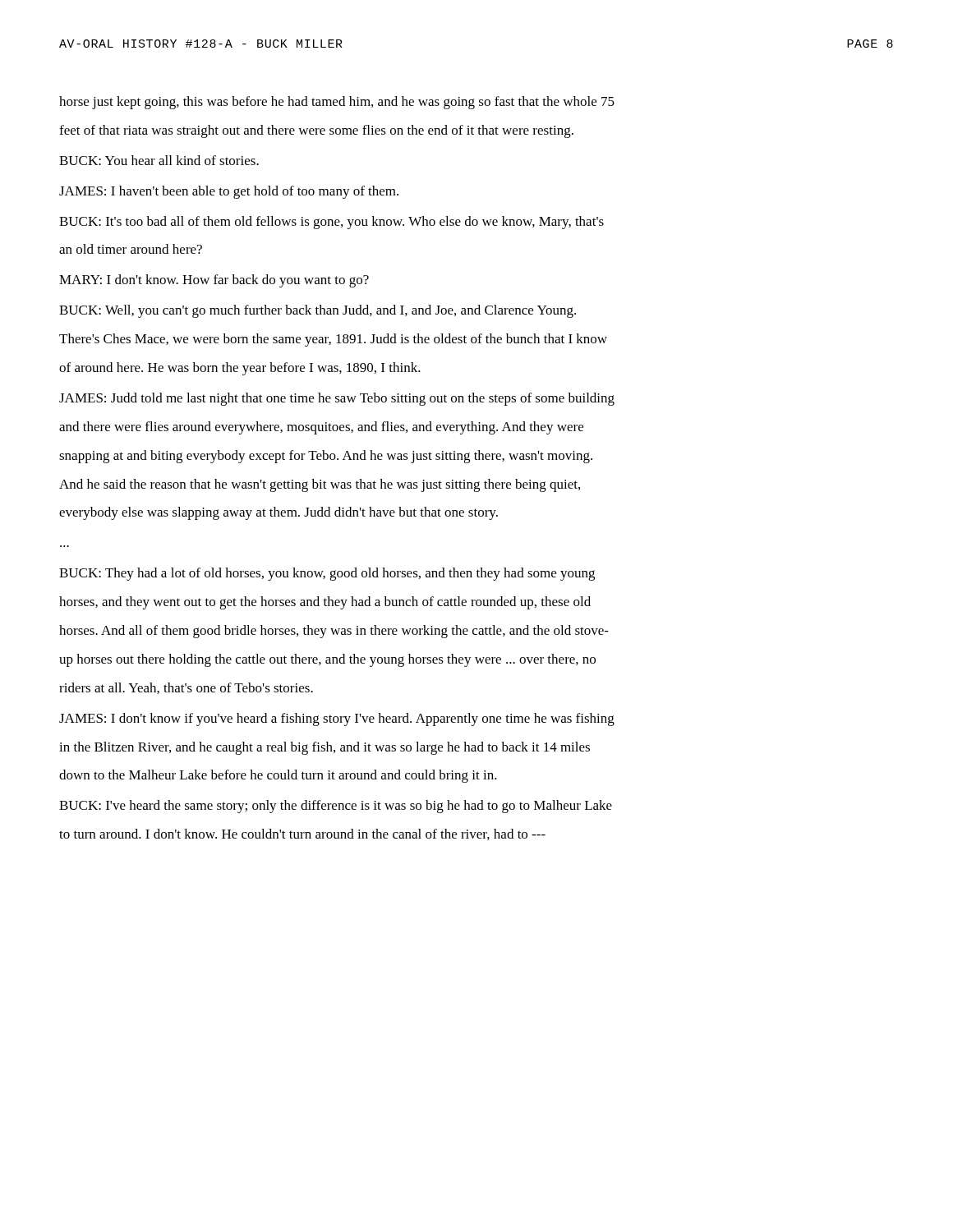Point to the block beginning "everybody else was slapping away at them. Judd"
The height and width of the screenshot is (1232, 953).
point(279,512)
